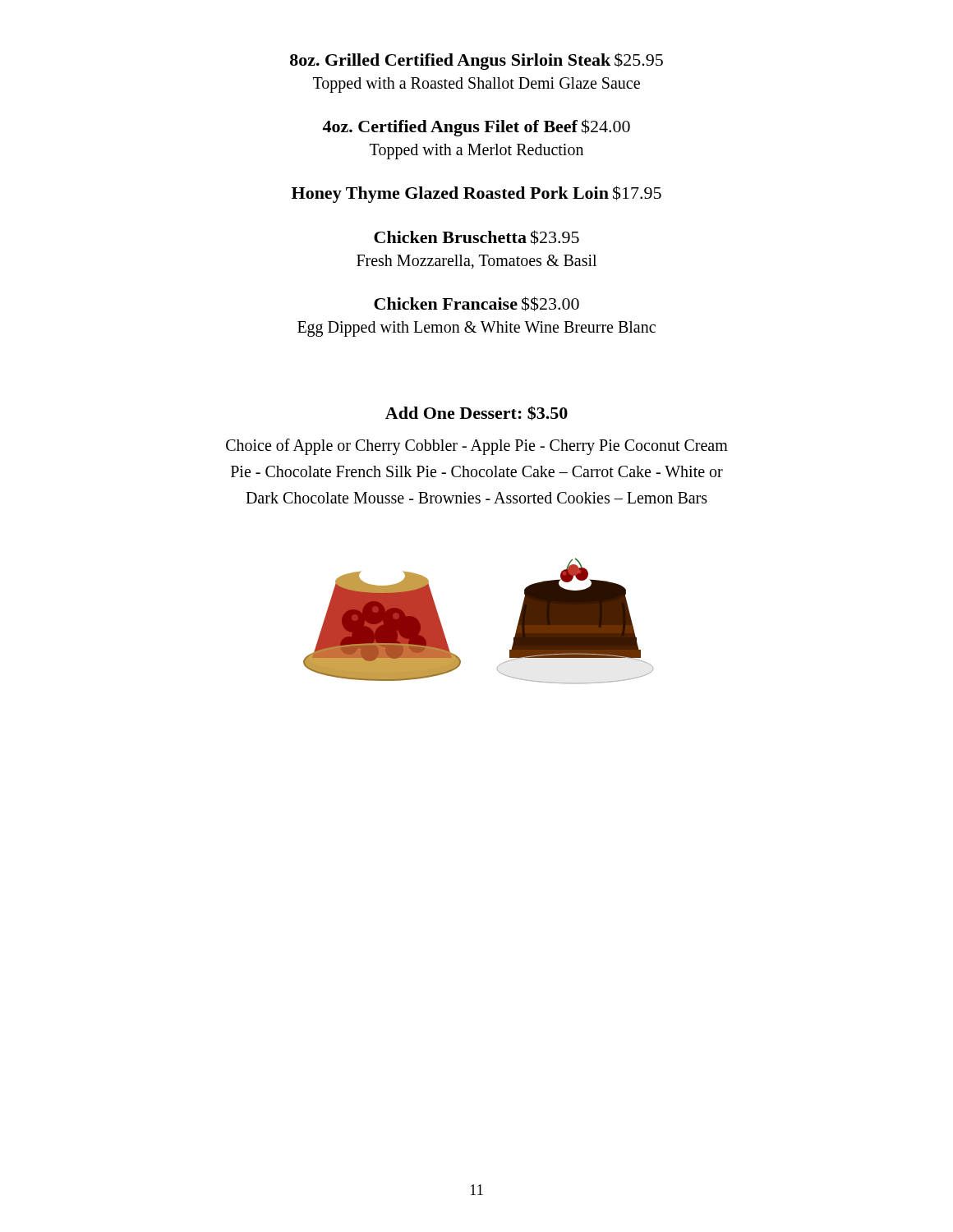
Task: Find the region starting "Chicken Bruschetta $23.95 Fresh"
Action: pos(476,248)
